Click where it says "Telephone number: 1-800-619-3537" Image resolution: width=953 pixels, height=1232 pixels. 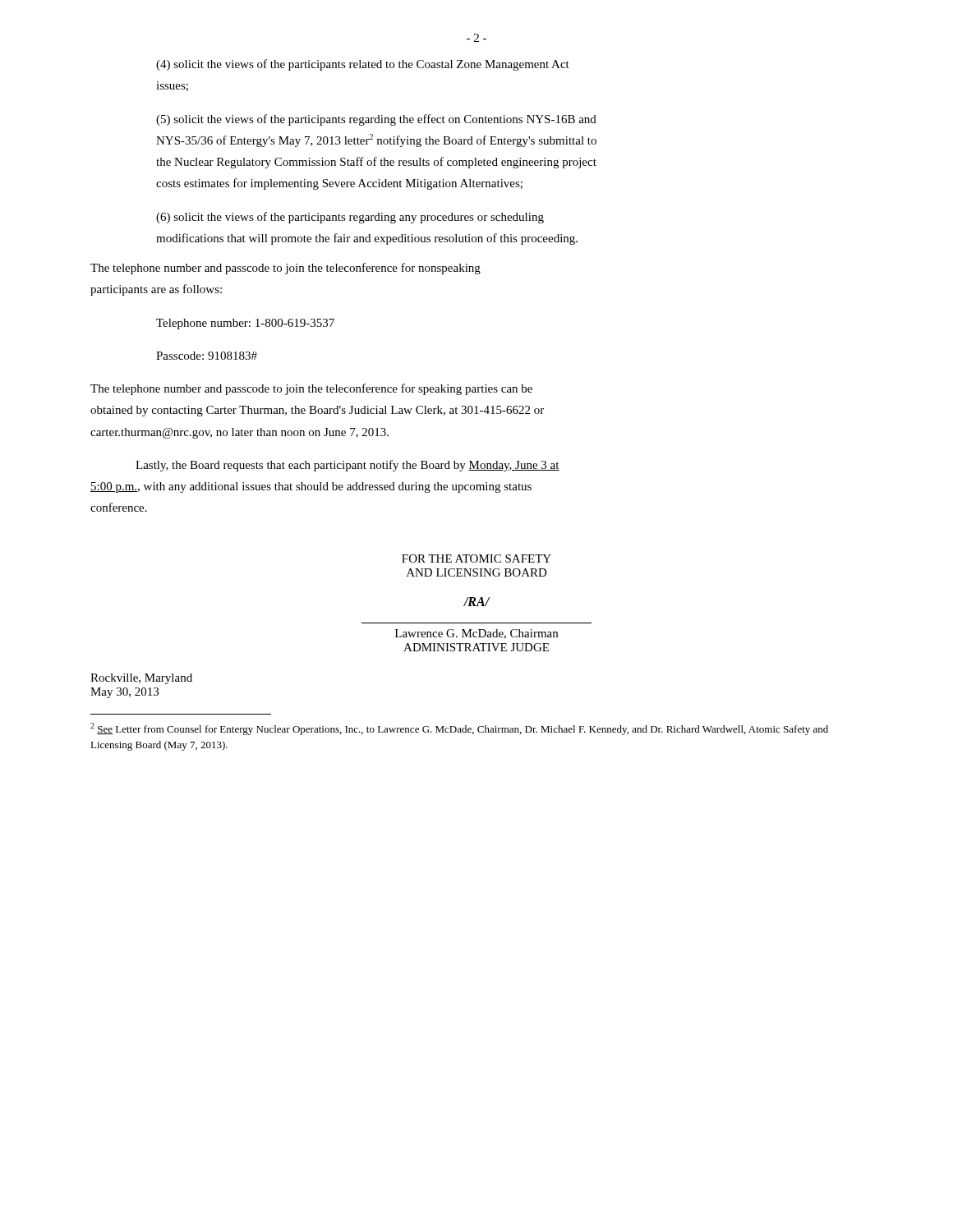pos(245,322)
